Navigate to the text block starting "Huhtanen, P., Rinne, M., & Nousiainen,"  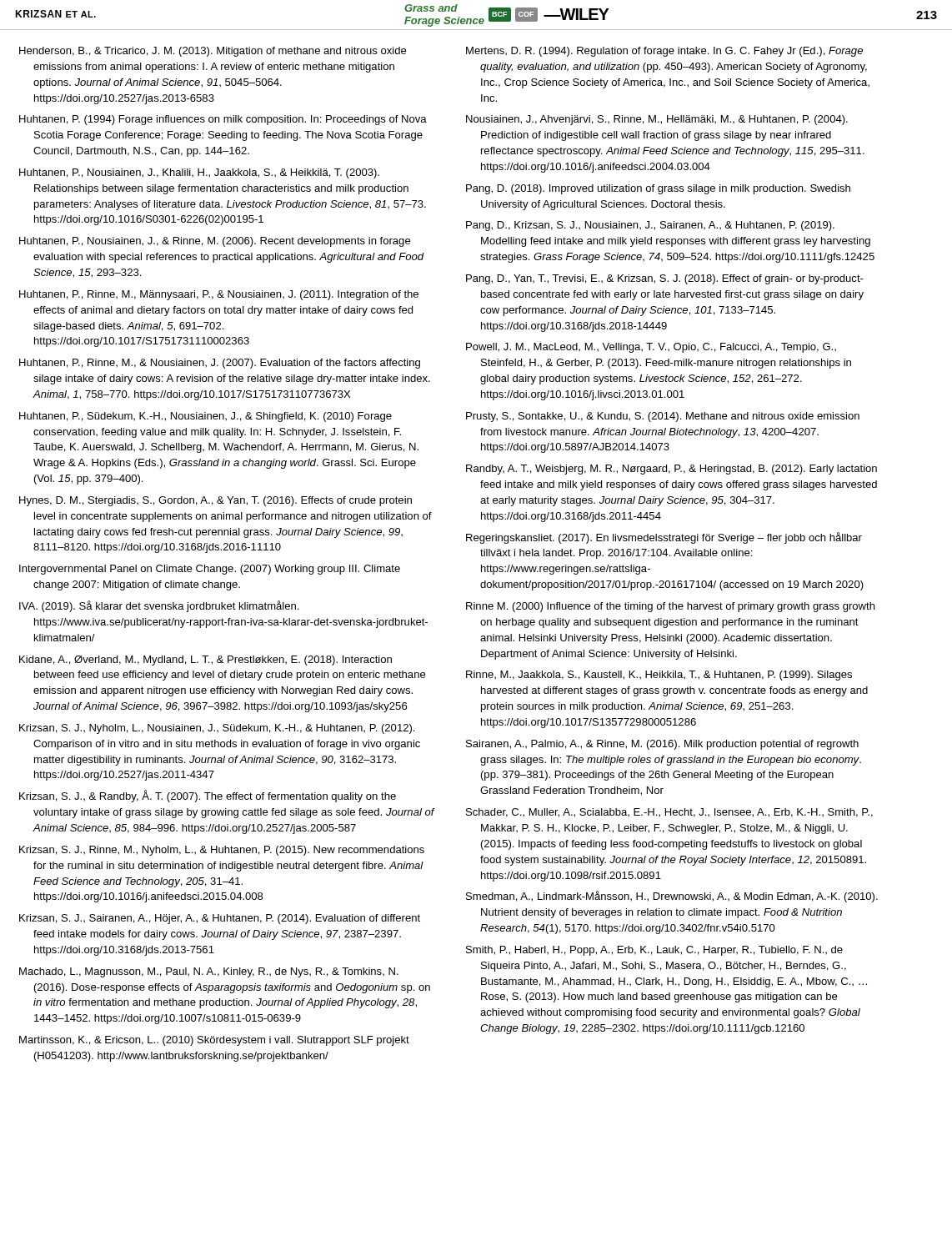pos(225,378)
